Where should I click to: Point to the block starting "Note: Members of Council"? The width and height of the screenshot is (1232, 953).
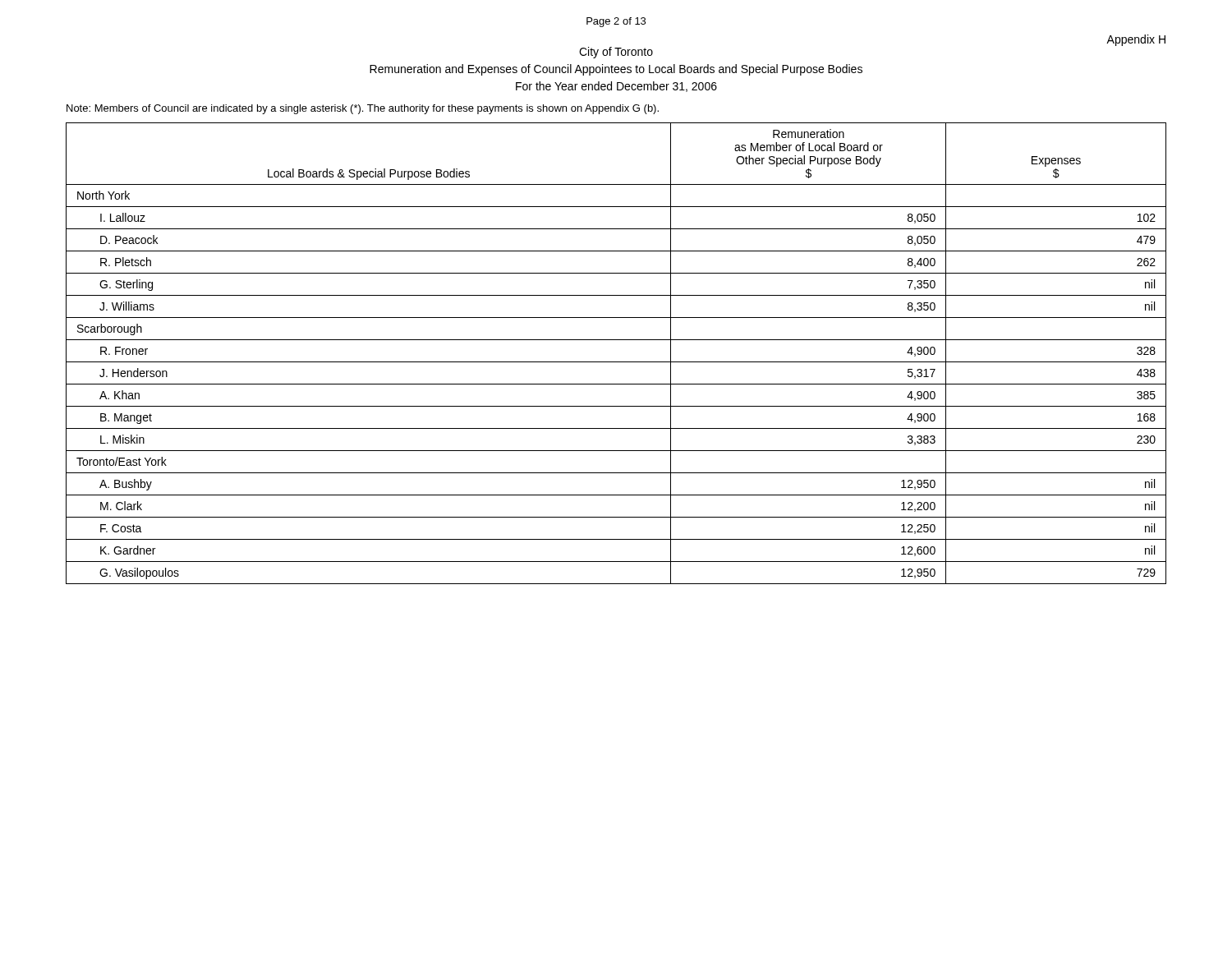tap(363, 108)
